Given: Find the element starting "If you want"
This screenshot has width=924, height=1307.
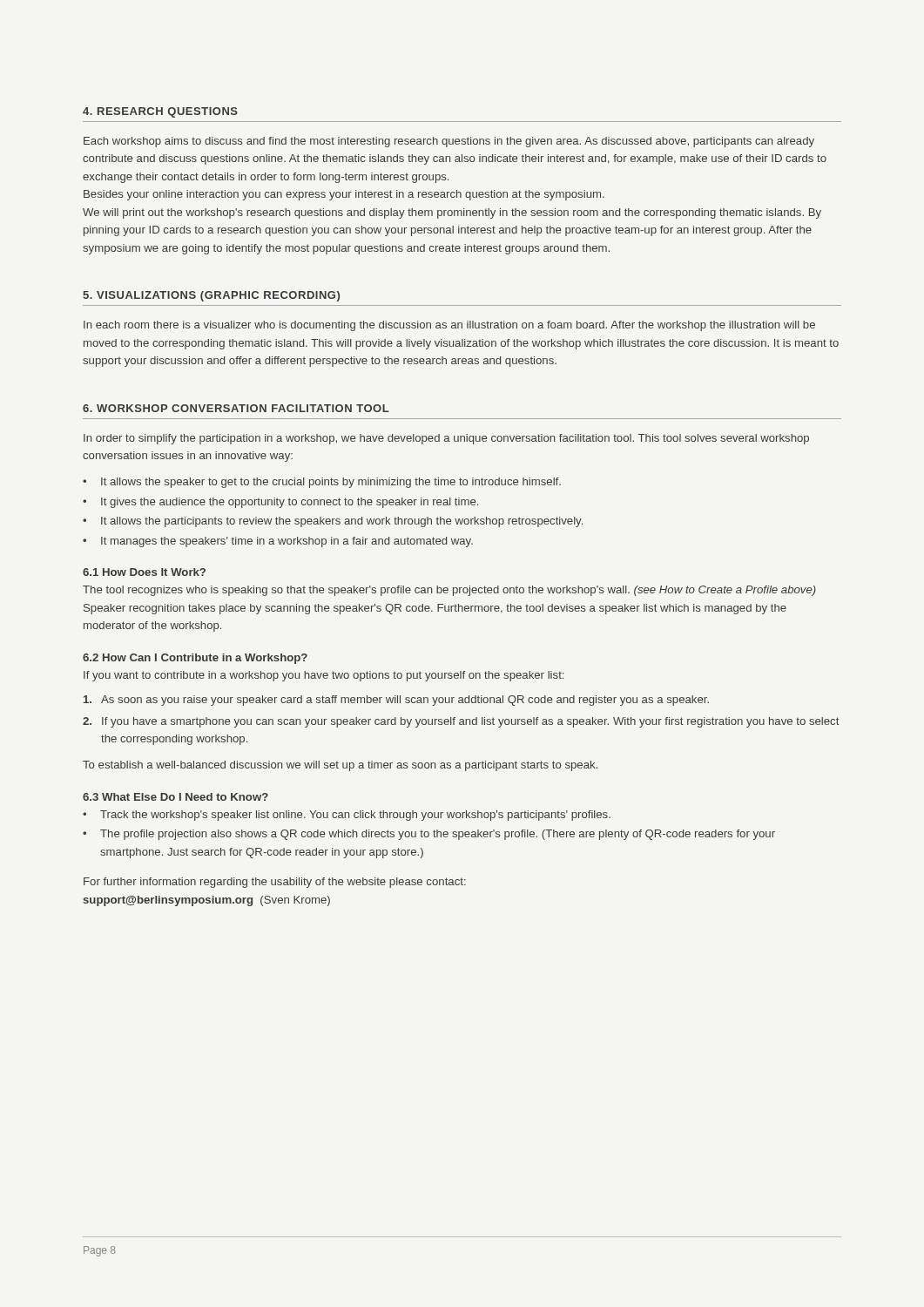Looking at the screenshot, I should 324,675.
